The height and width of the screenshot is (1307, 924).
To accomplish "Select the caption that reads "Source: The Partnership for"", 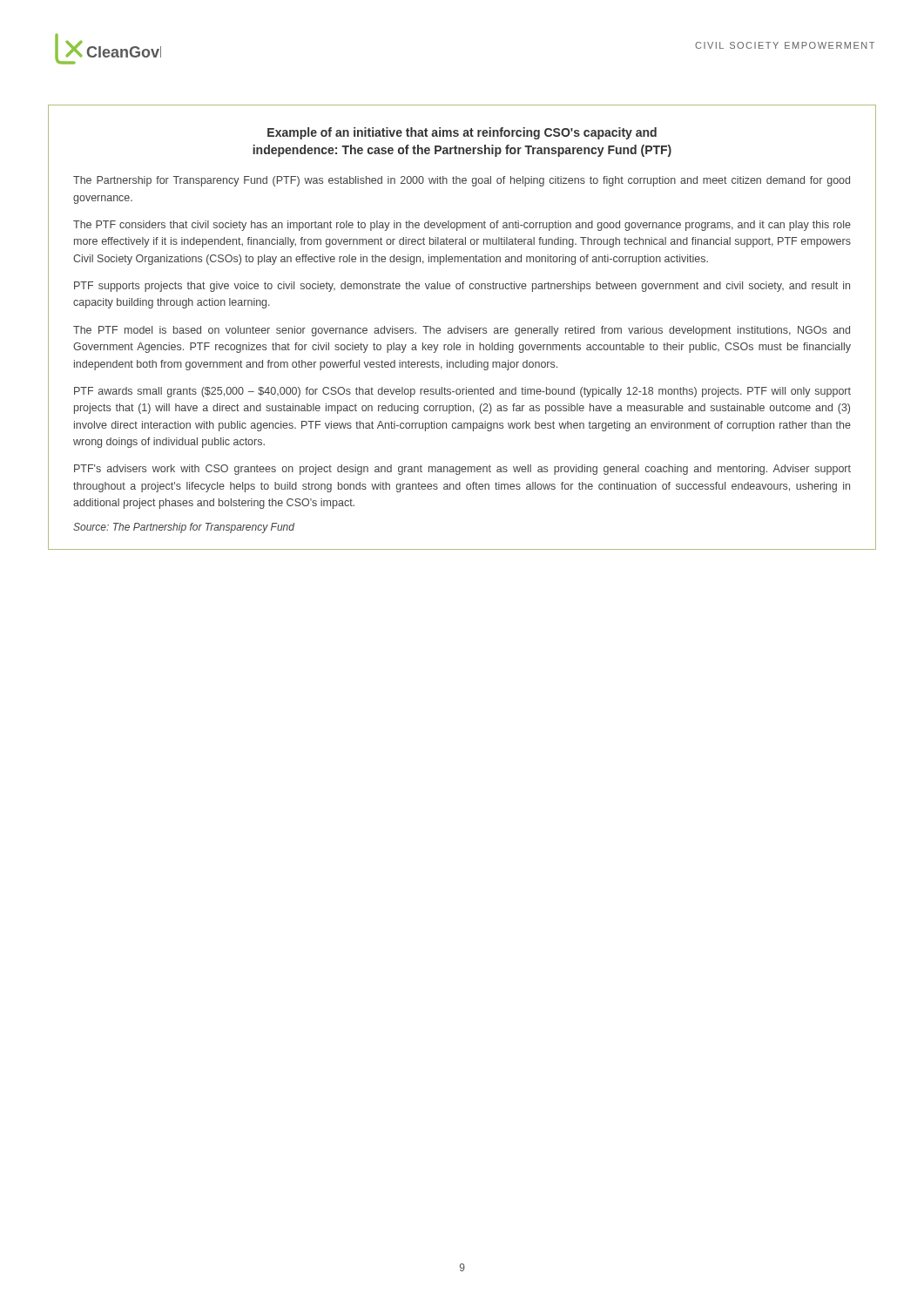I will coord(184,527).
